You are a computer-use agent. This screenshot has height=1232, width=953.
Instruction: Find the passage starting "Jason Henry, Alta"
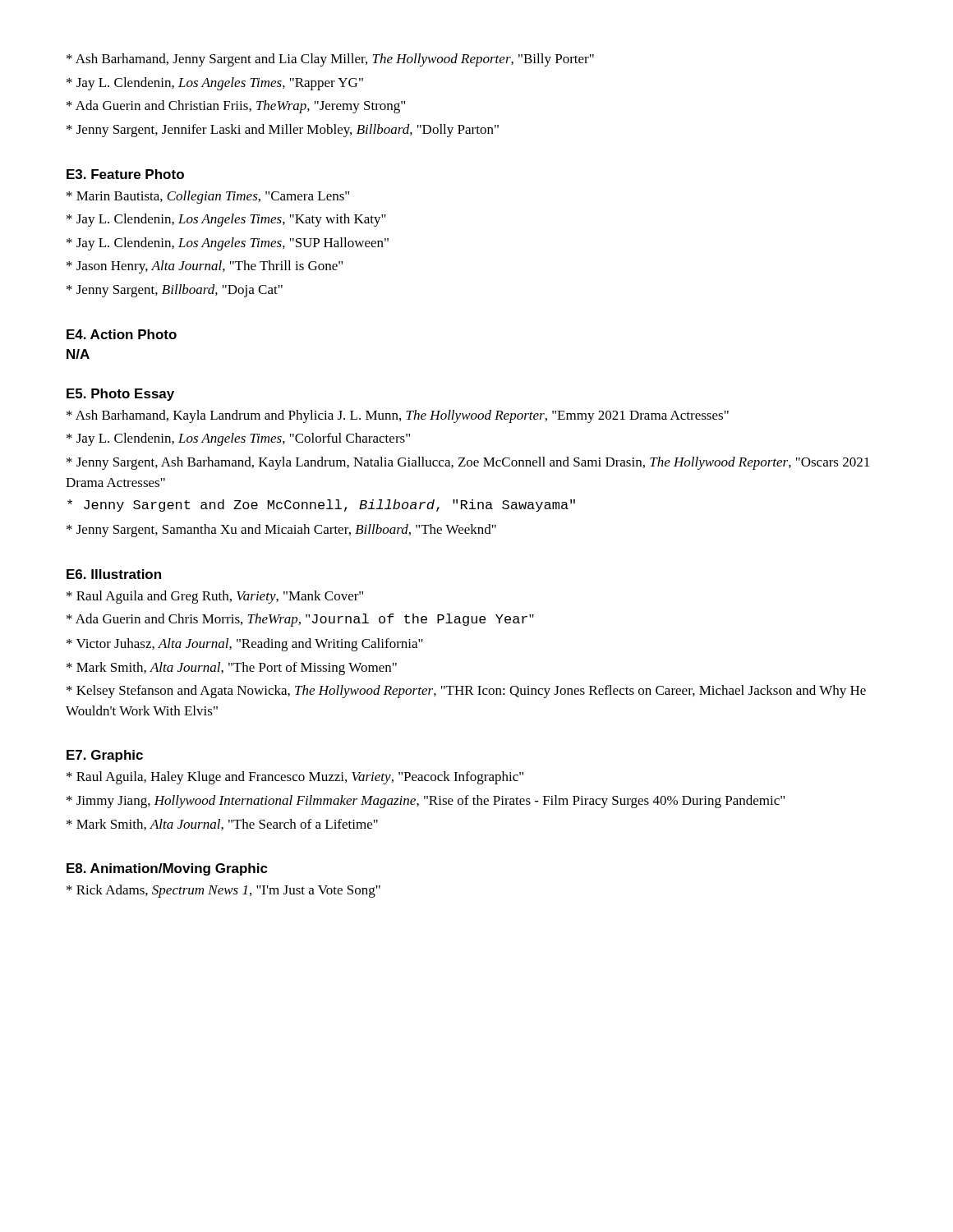click(205, 266)
